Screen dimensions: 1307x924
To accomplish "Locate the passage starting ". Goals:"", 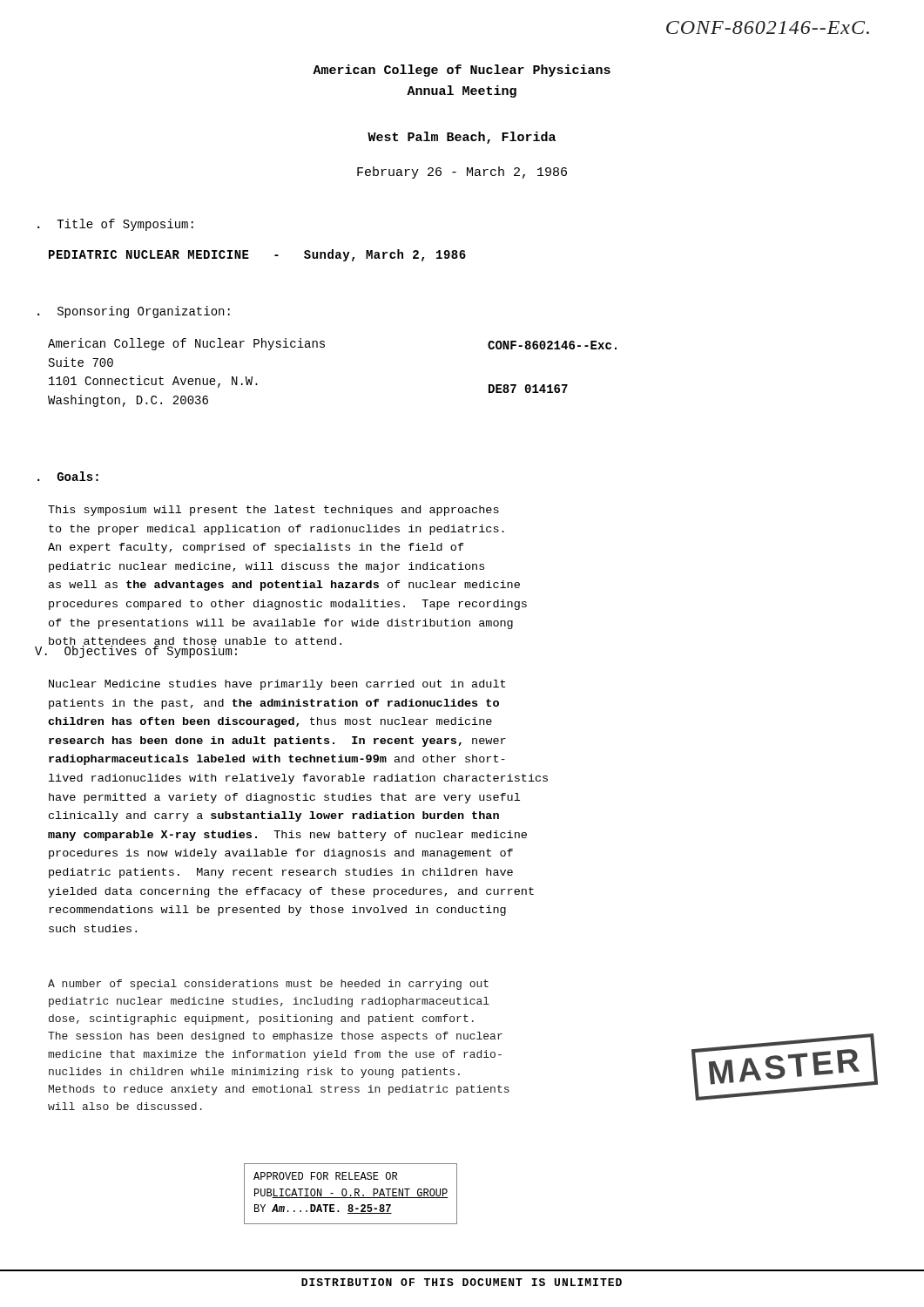I will click(x=68, y=478).
